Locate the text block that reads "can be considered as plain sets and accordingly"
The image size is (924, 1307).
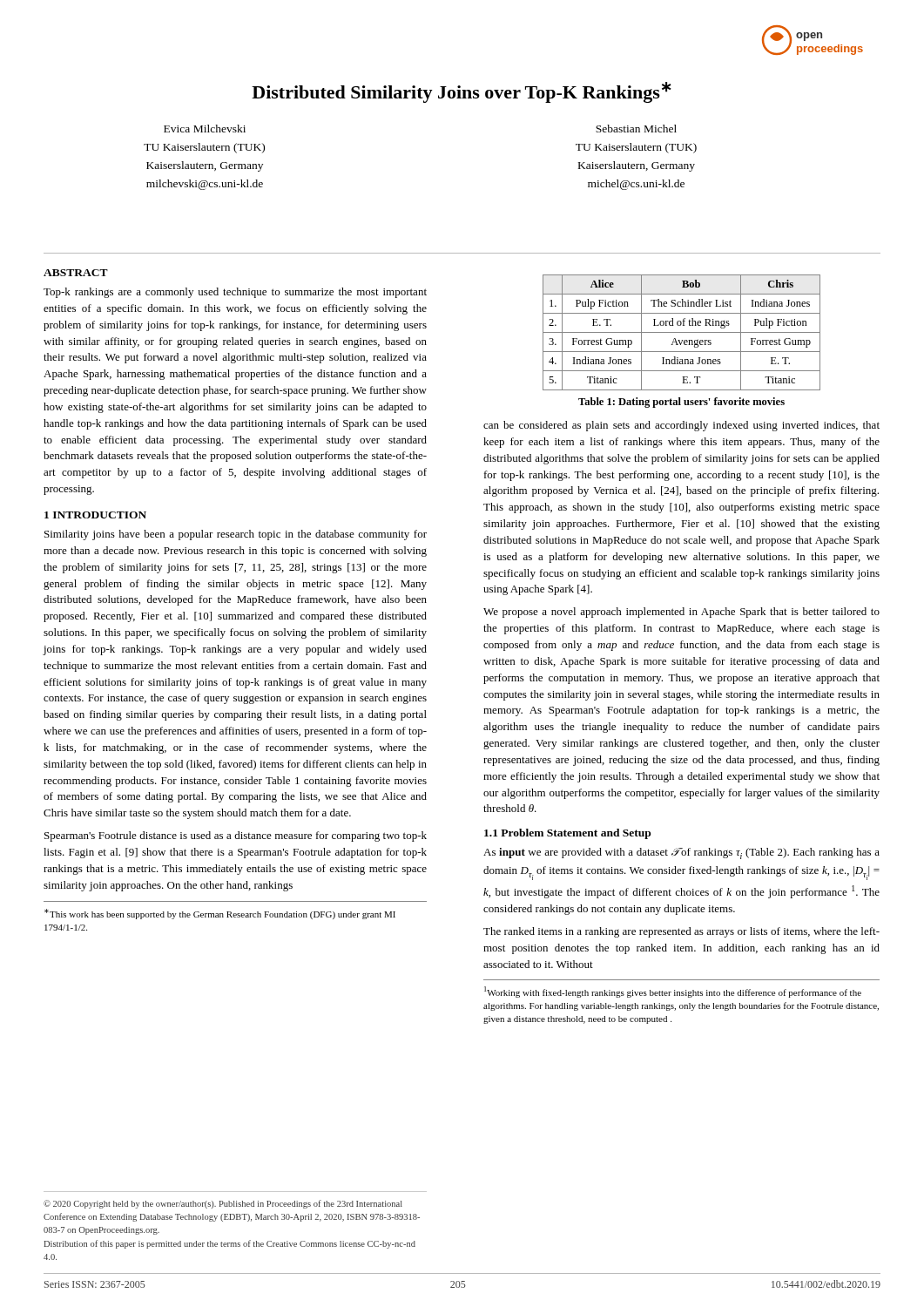coord(681,507)
